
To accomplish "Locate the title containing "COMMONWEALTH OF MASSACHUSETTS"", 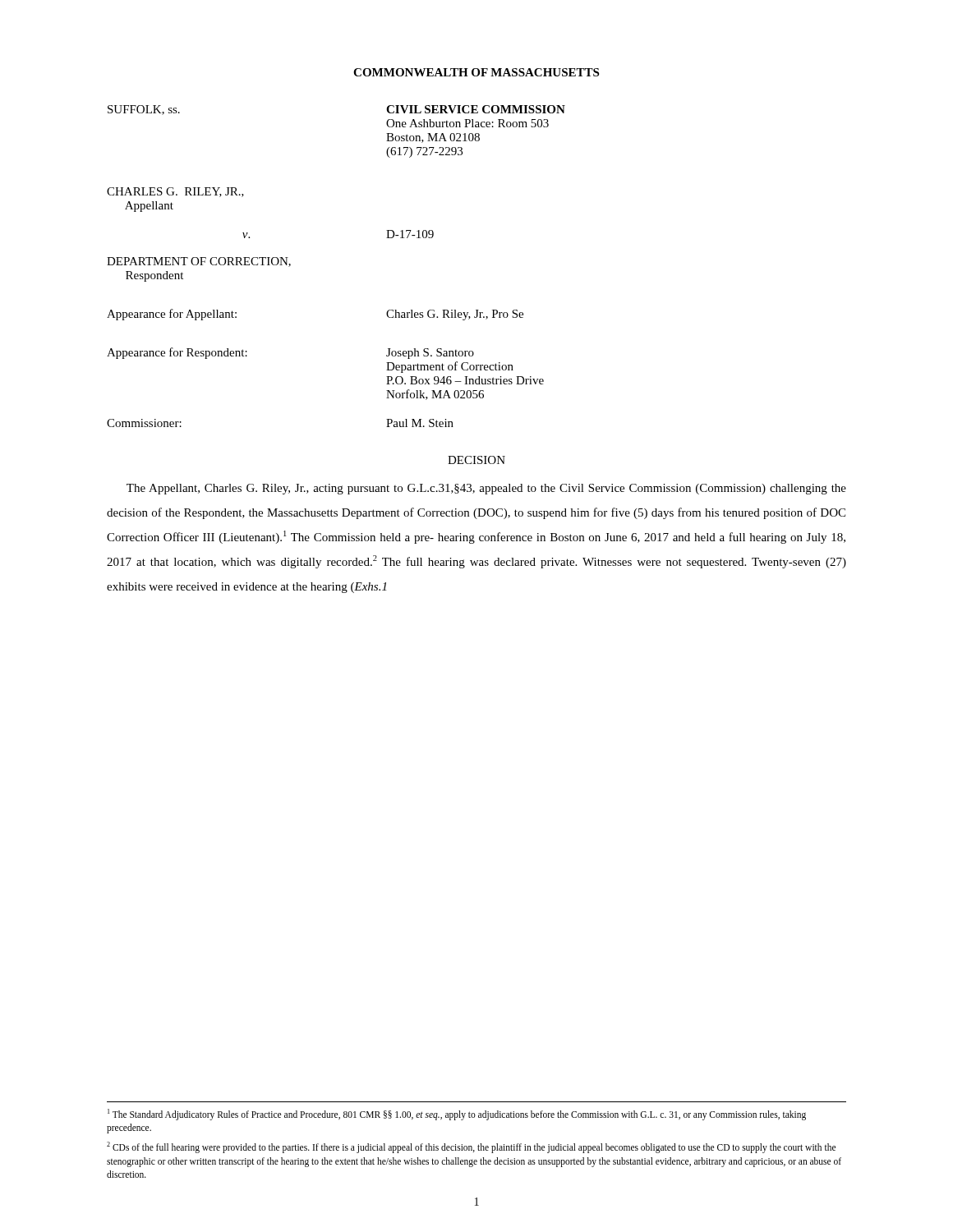I will pyautogui.click(x=476, y=72).
